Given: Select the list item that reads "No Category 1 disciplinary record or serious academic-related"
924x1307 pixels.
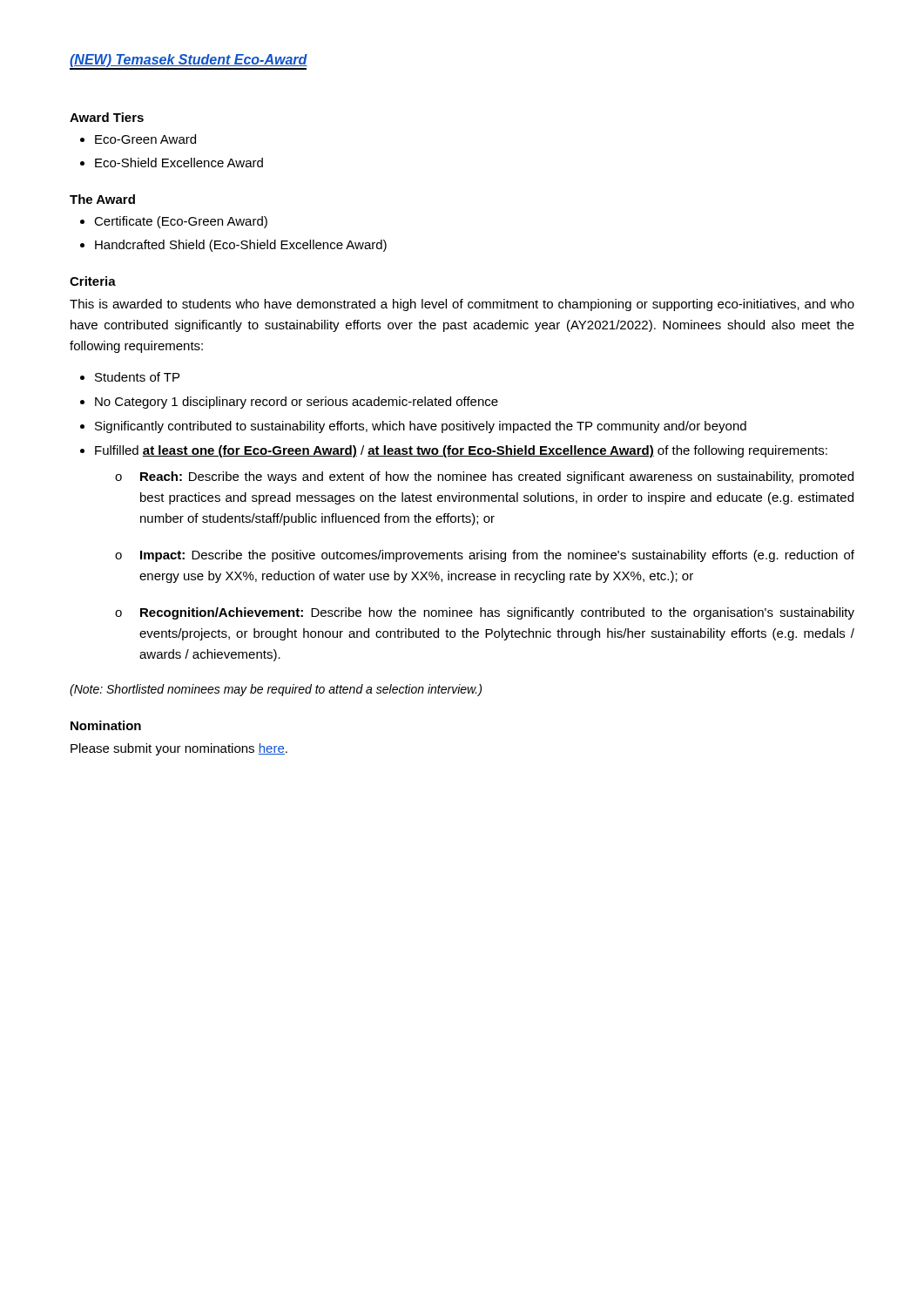Looking at the screenshot, I should 462,402.
